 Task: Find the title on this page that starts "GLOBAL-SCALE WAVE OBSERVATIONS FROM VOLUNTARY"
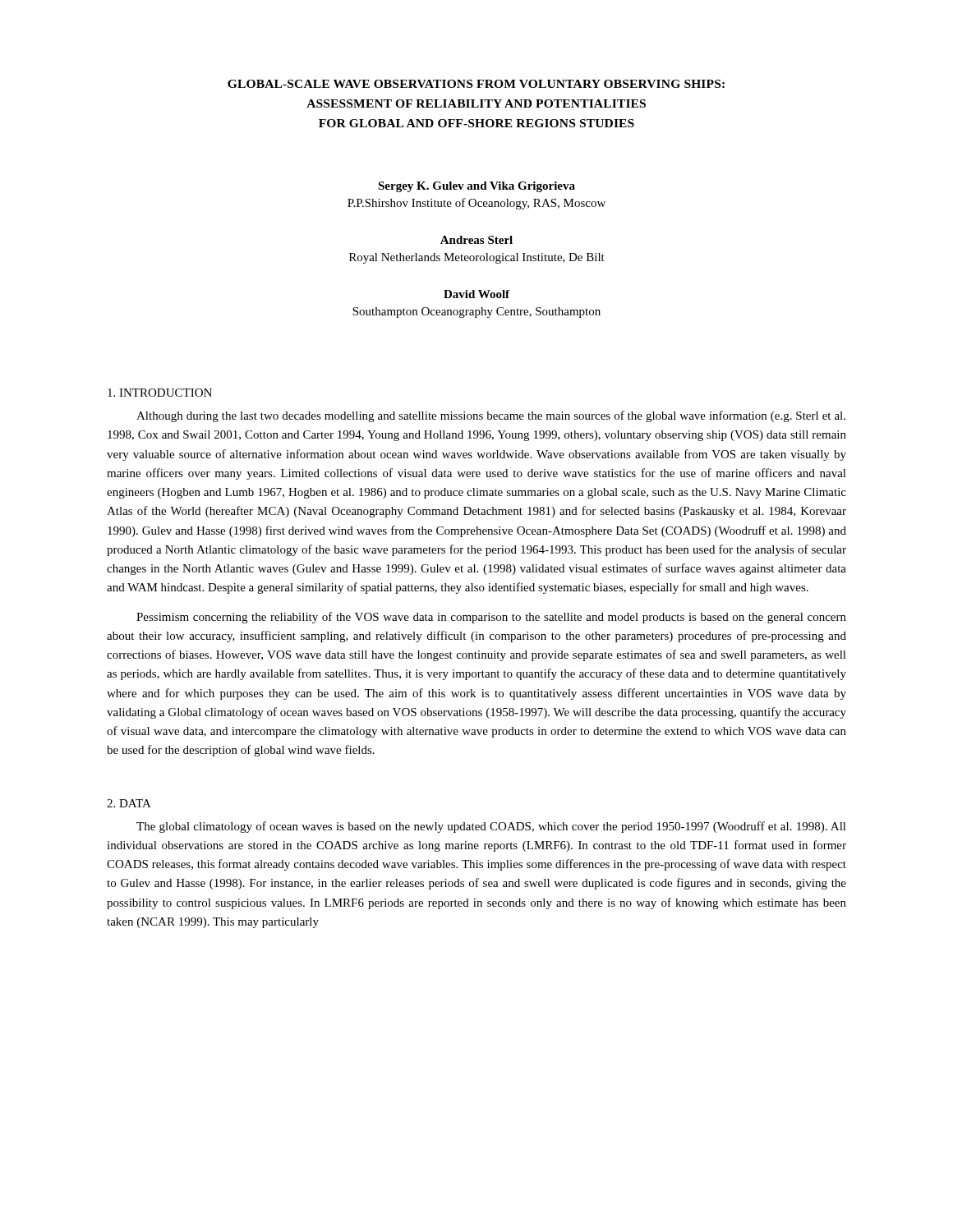476,103
